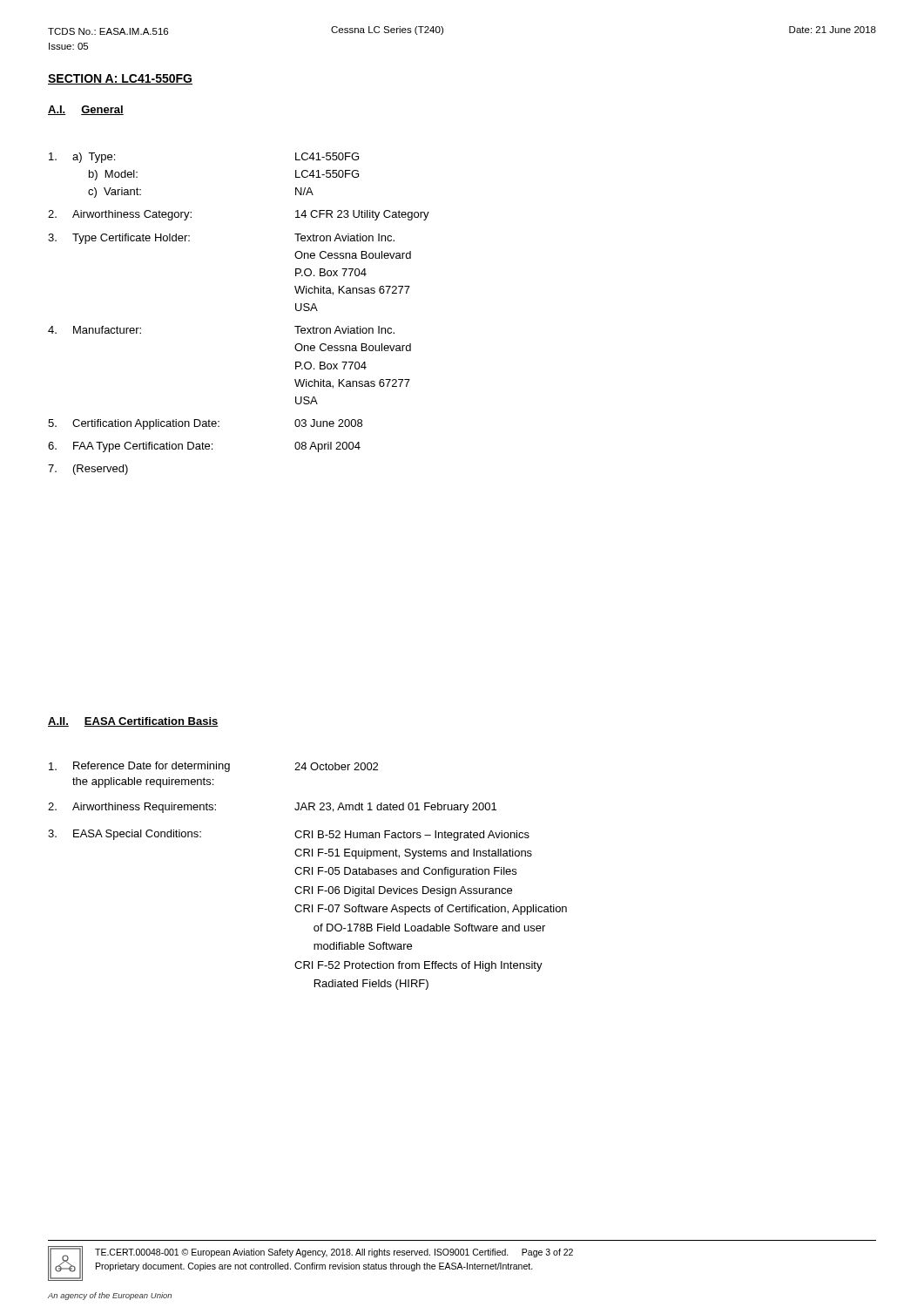Click on the element starting "A.I. General"
This screenshot has width=924, height=1307.
tap(86, 109)
